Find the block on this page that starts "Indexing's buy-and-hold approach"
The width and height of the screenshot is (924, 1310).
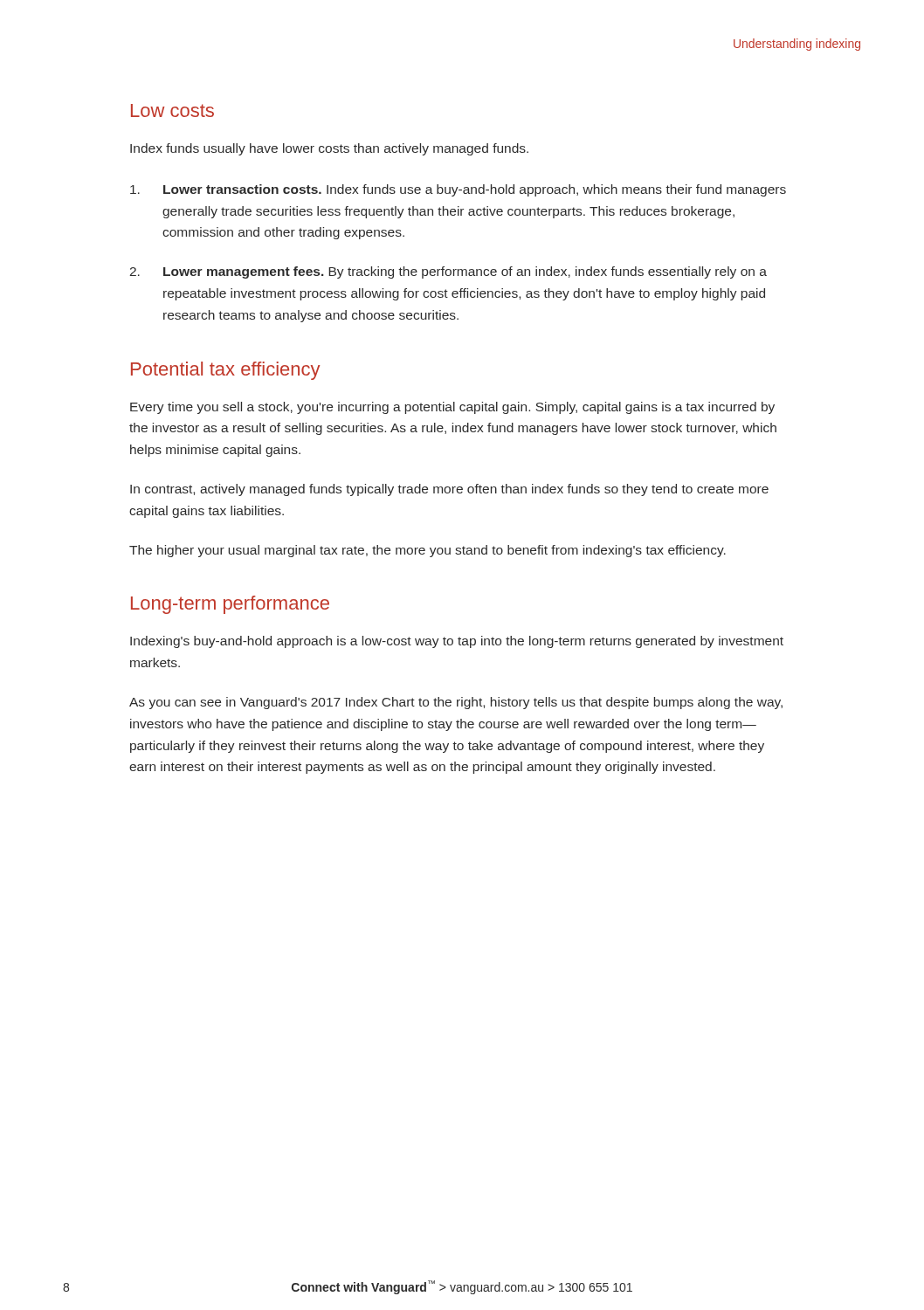(x=456, y=652)
